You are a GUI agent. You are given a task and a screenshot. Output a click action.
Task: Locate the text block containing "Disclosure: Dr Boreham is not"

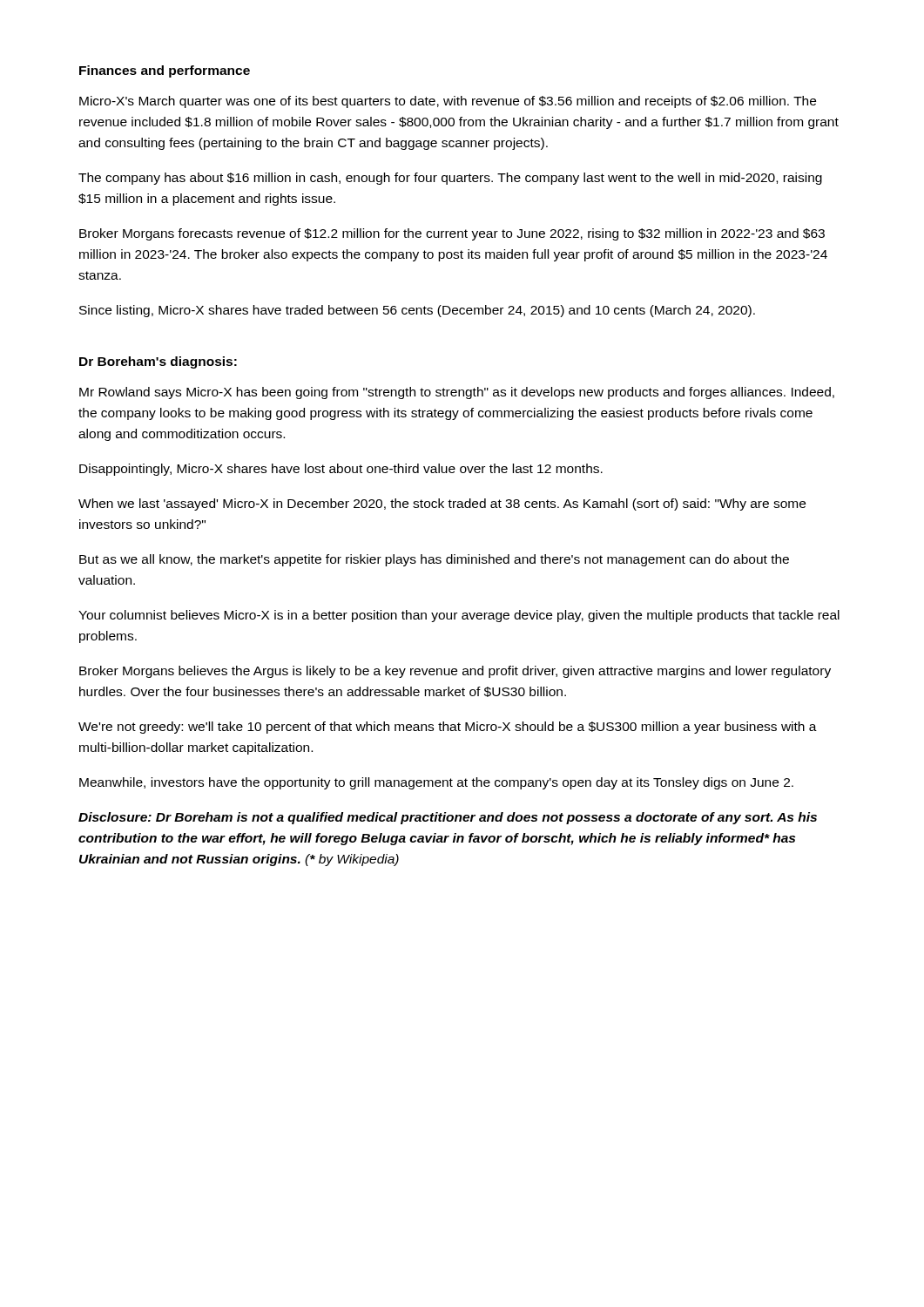pos(448,838)
